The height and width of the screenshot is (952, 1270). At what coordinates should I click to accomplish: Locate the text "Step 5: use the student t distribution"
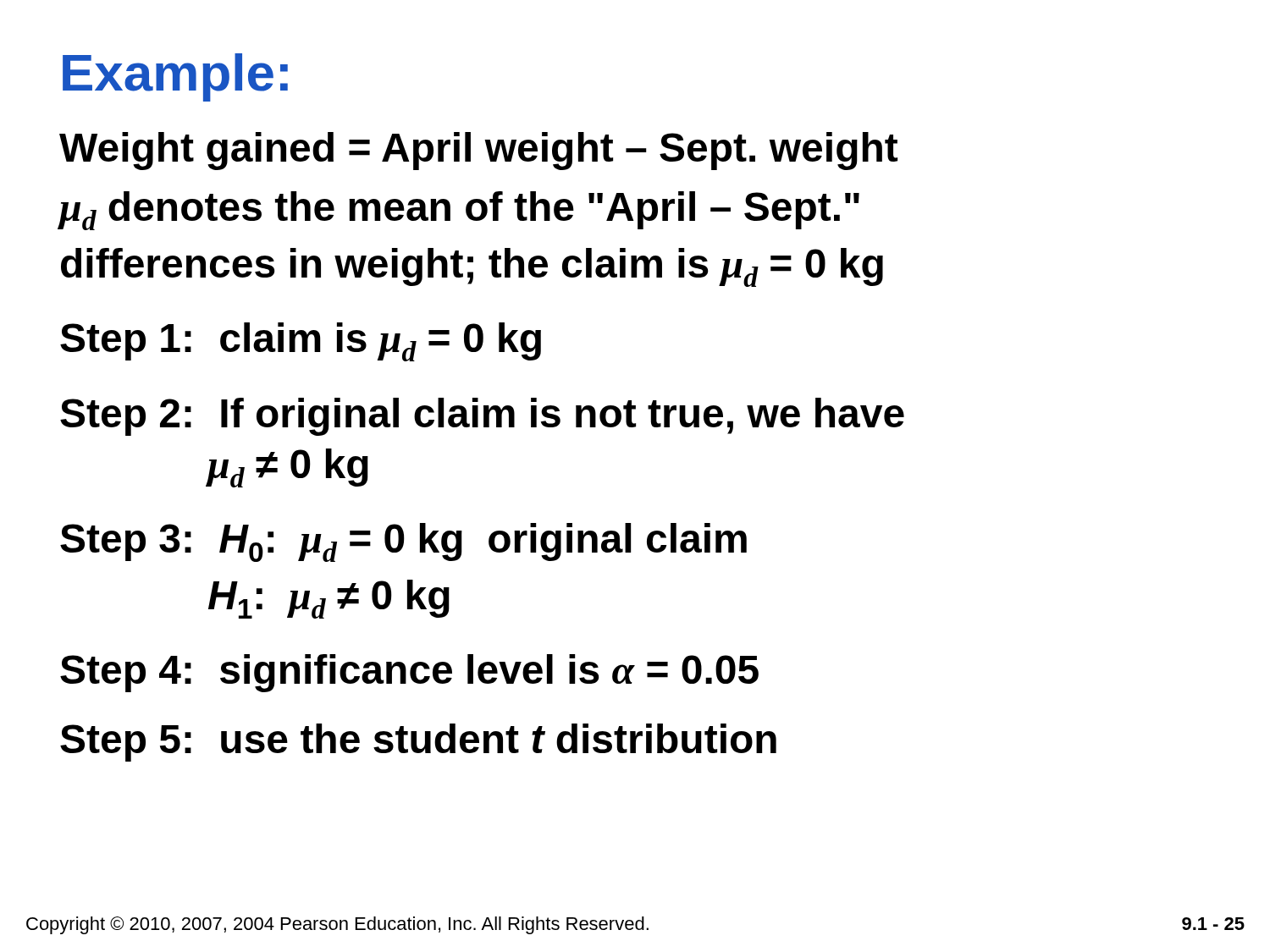419,740
